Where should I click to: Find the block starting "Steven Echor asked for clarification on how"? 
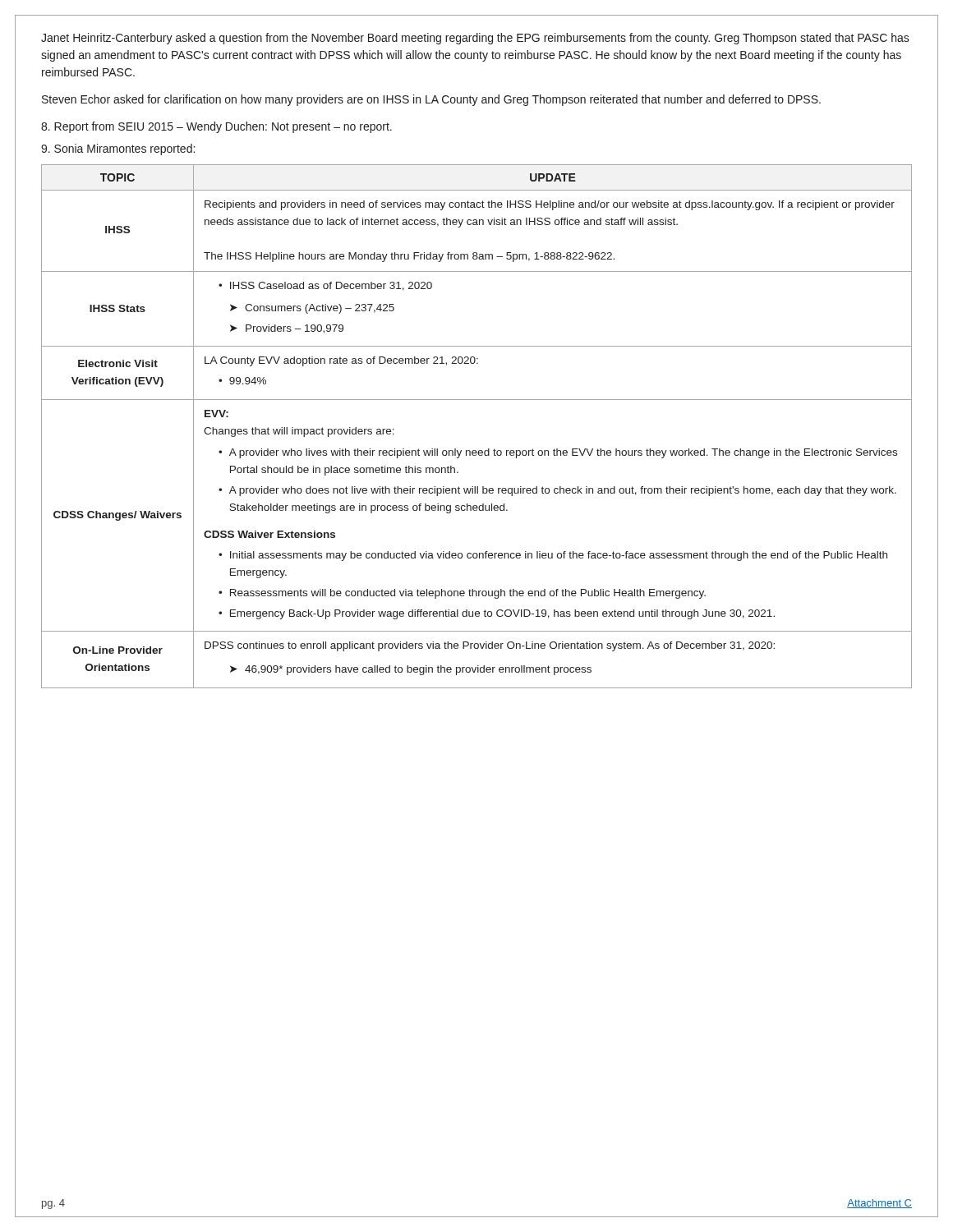pos(431,99)
